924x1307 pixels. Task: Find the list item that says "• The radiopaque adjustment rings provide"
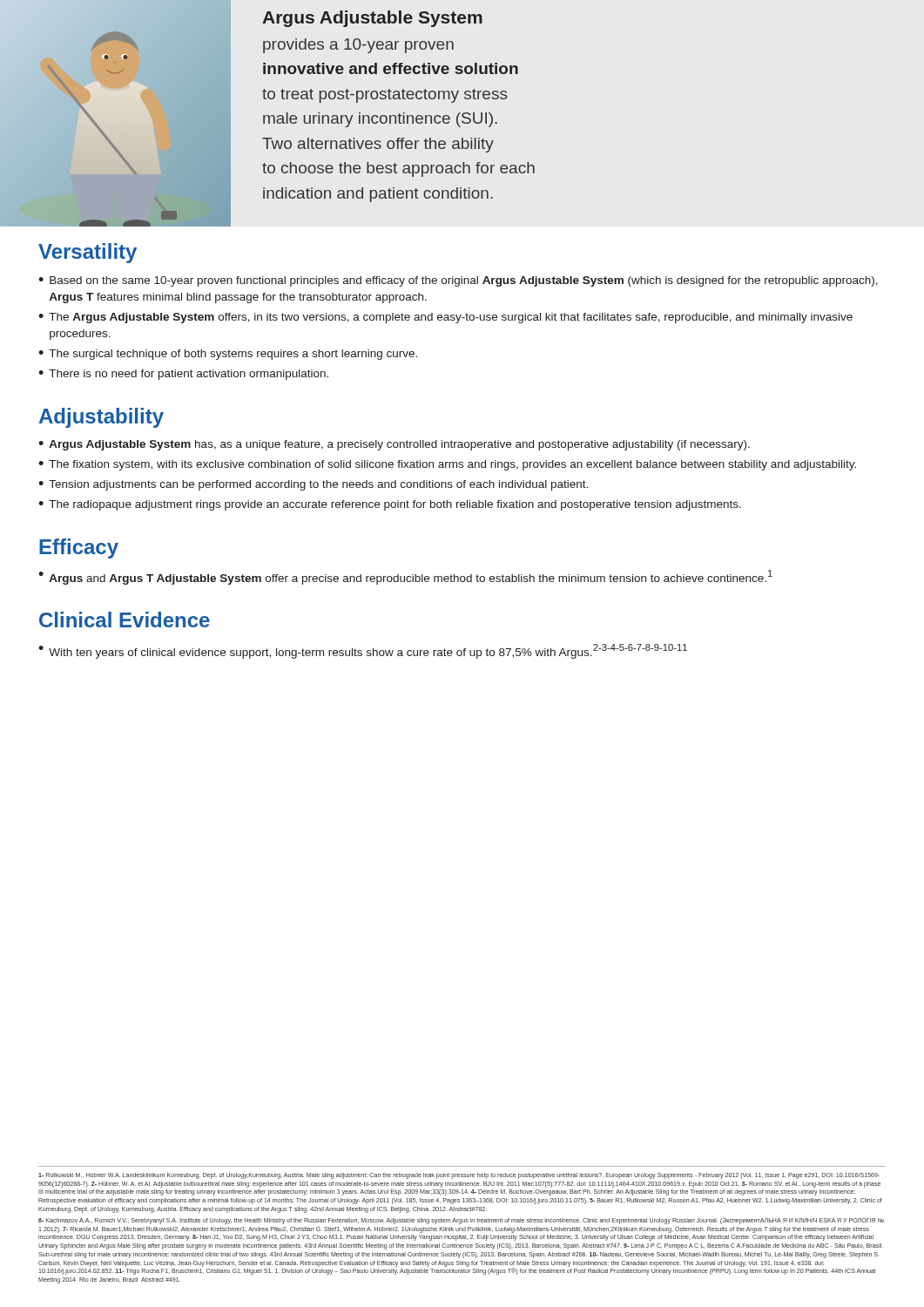pos(462,504)
